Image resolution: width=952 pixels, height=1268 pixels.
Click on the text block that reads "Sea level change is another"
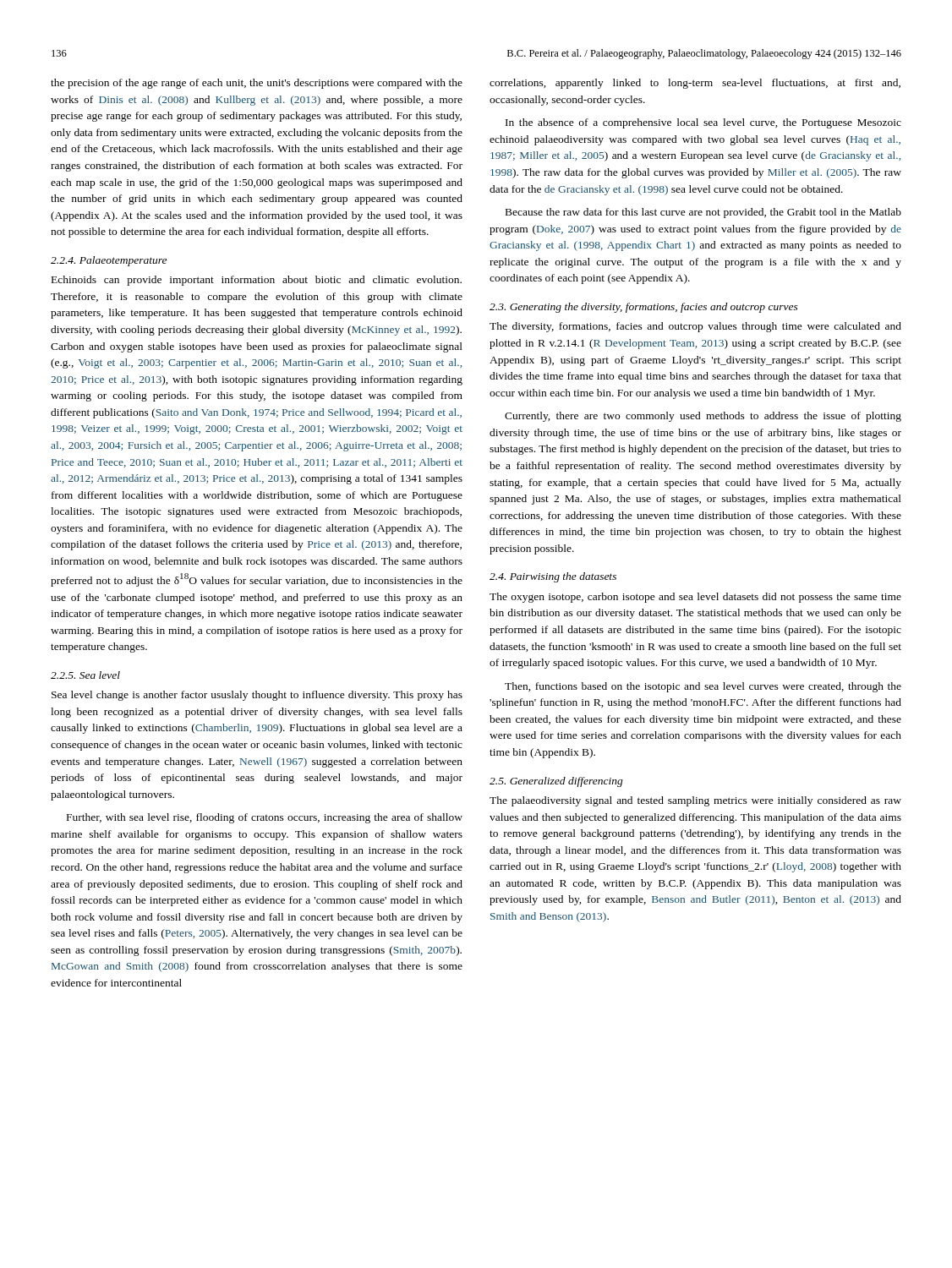point(257,839)
